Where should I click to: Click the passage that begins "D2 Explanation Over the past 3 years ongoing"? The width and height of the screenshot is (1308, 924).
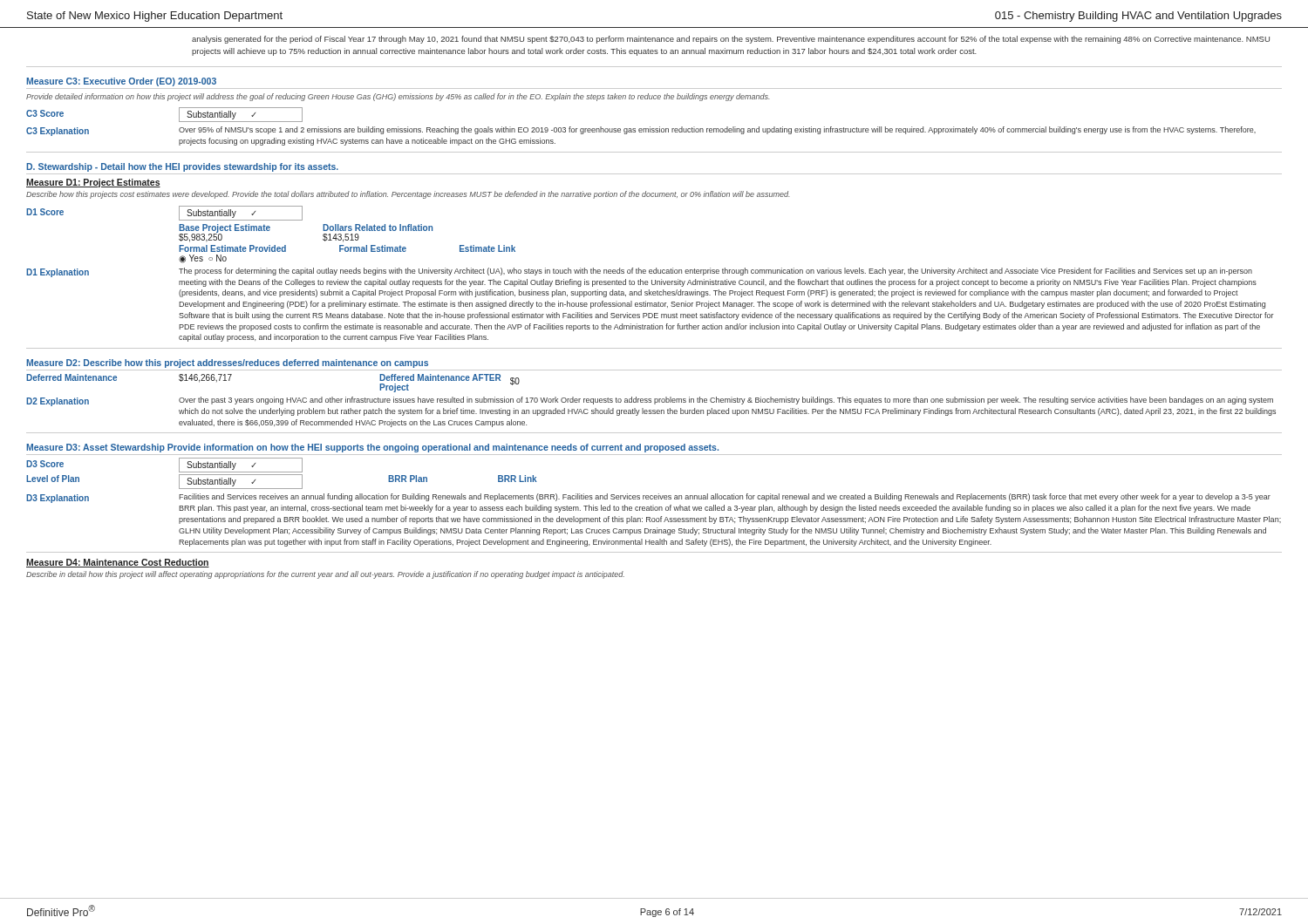pyautogui.click(x=654, y=412)
